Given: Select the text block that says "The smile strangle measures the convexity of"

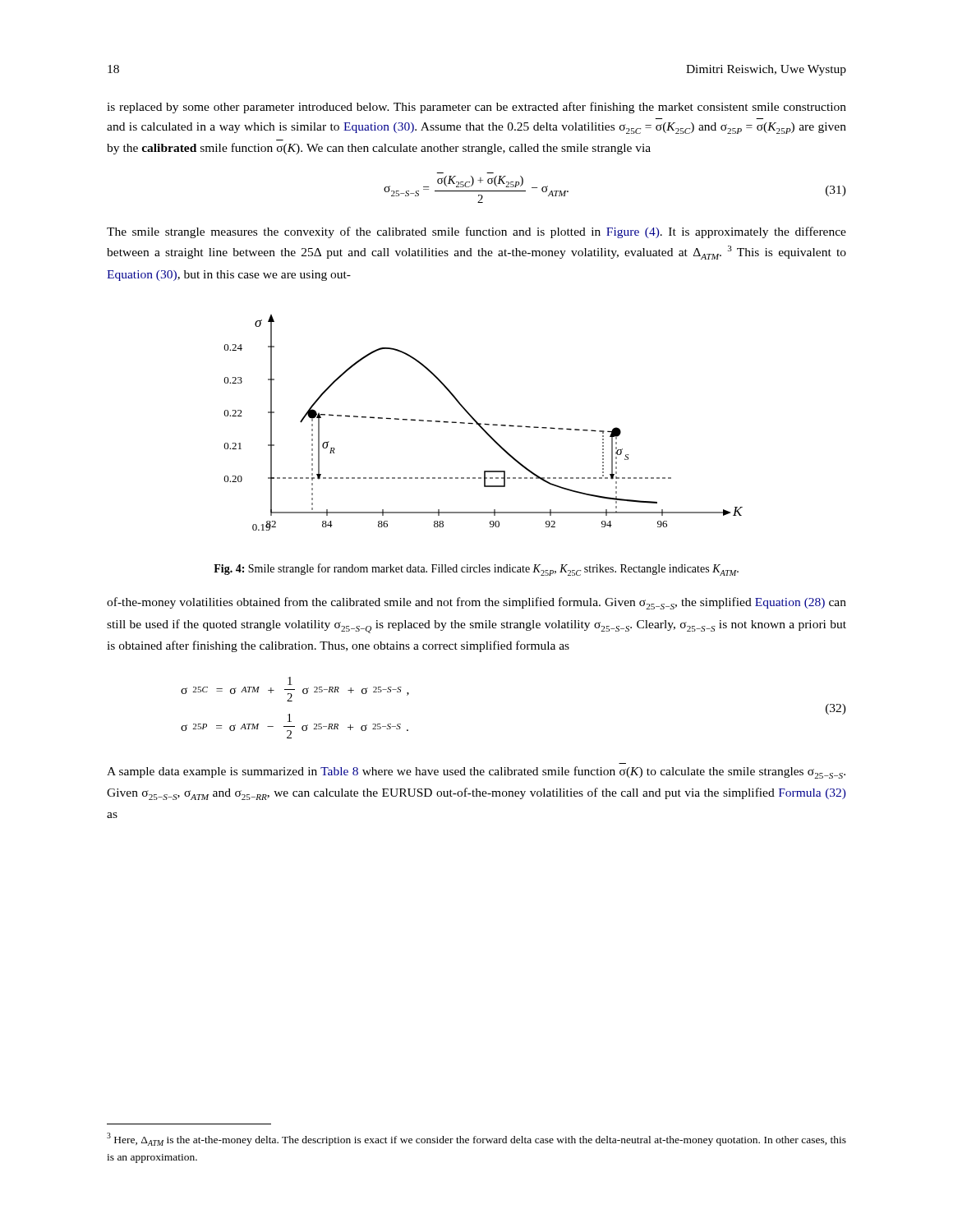Looking at the screenshot, I should 476,253.
